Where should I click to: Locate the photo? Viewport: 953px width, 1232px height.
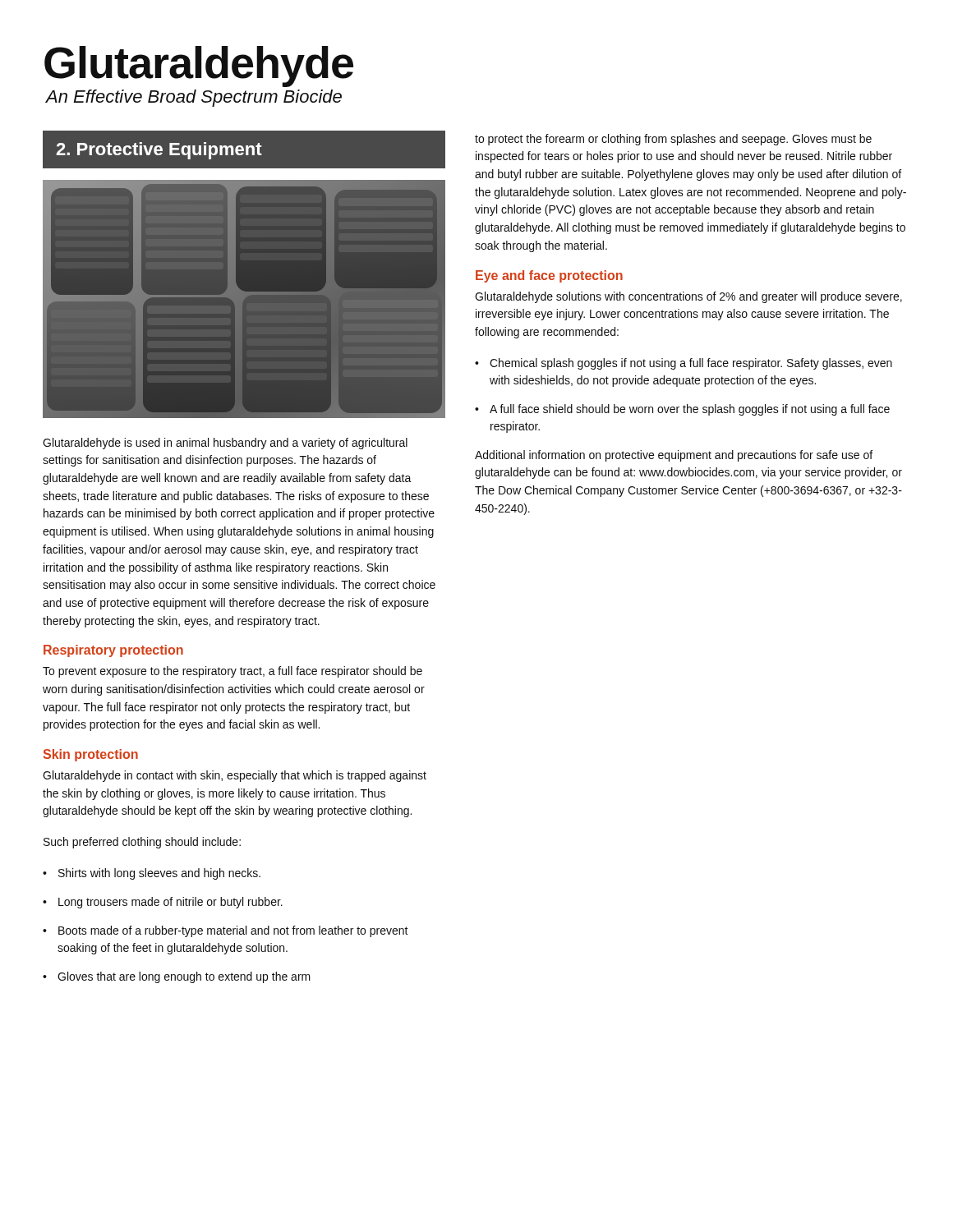pos(244,300)
